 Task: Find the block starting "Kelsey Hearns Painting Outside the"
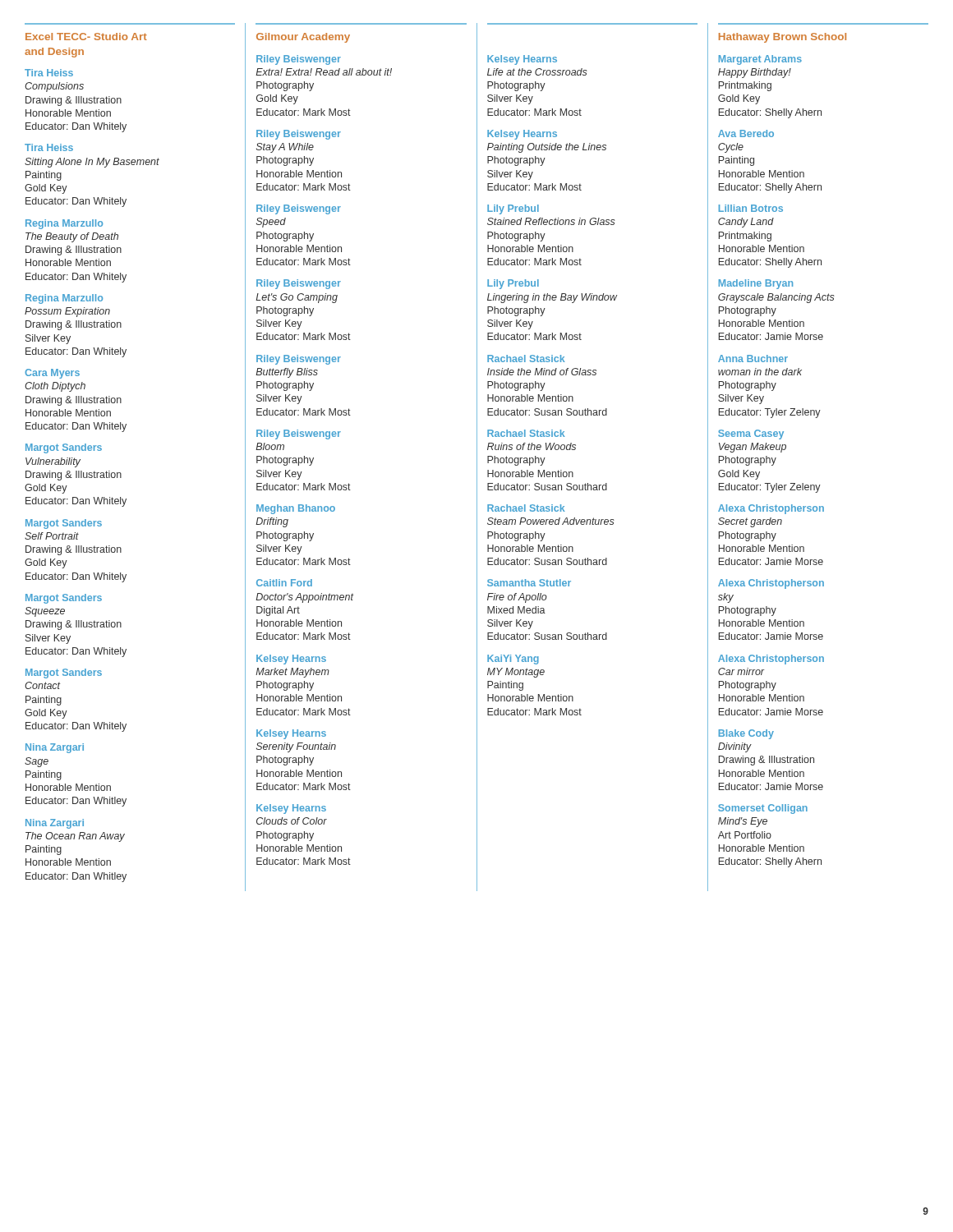[x=592, y=161]
